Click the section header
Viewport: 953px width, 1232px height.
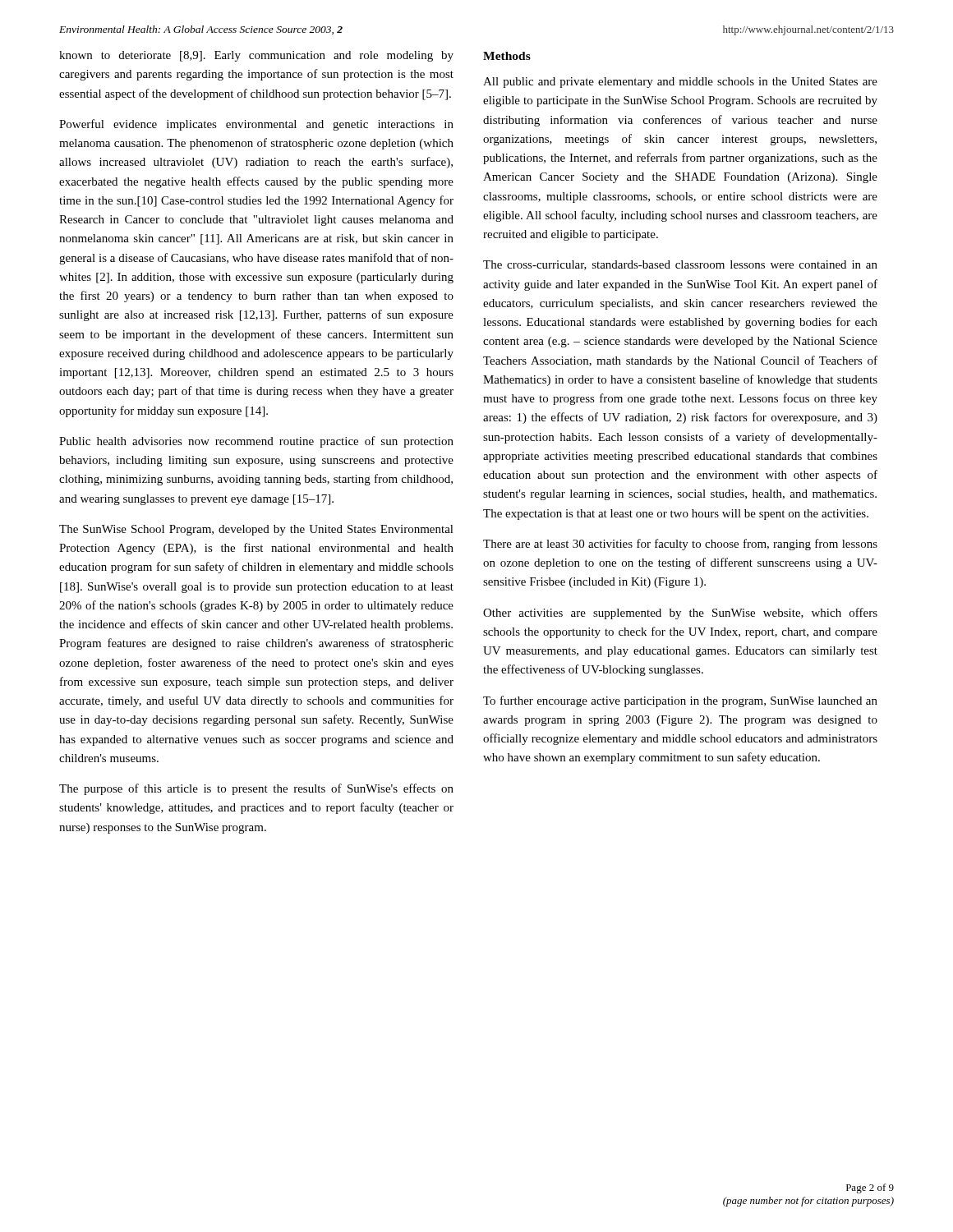coord(680,56)
